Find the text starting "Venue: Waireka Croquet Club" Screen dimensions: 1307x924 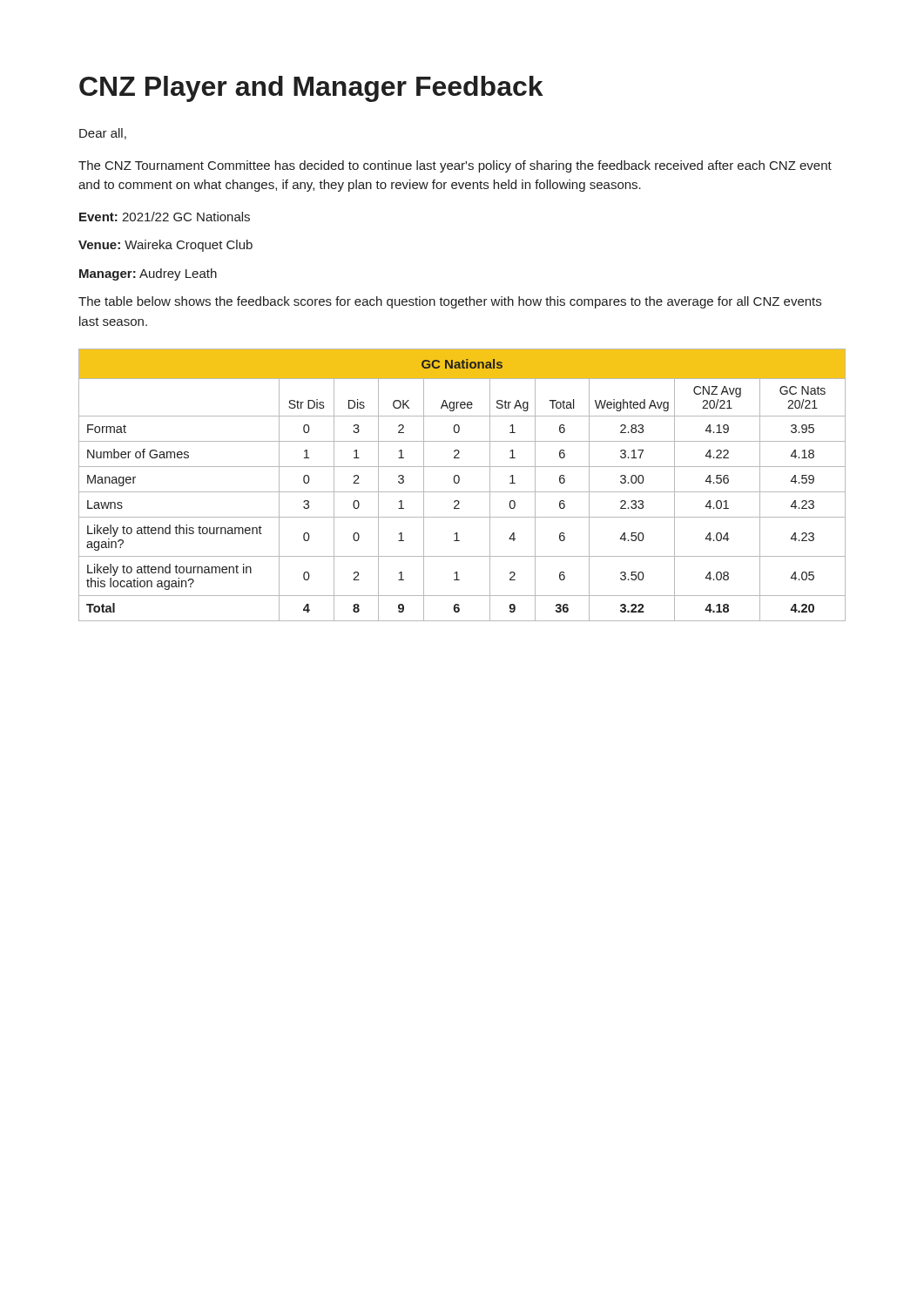[166, 245]
